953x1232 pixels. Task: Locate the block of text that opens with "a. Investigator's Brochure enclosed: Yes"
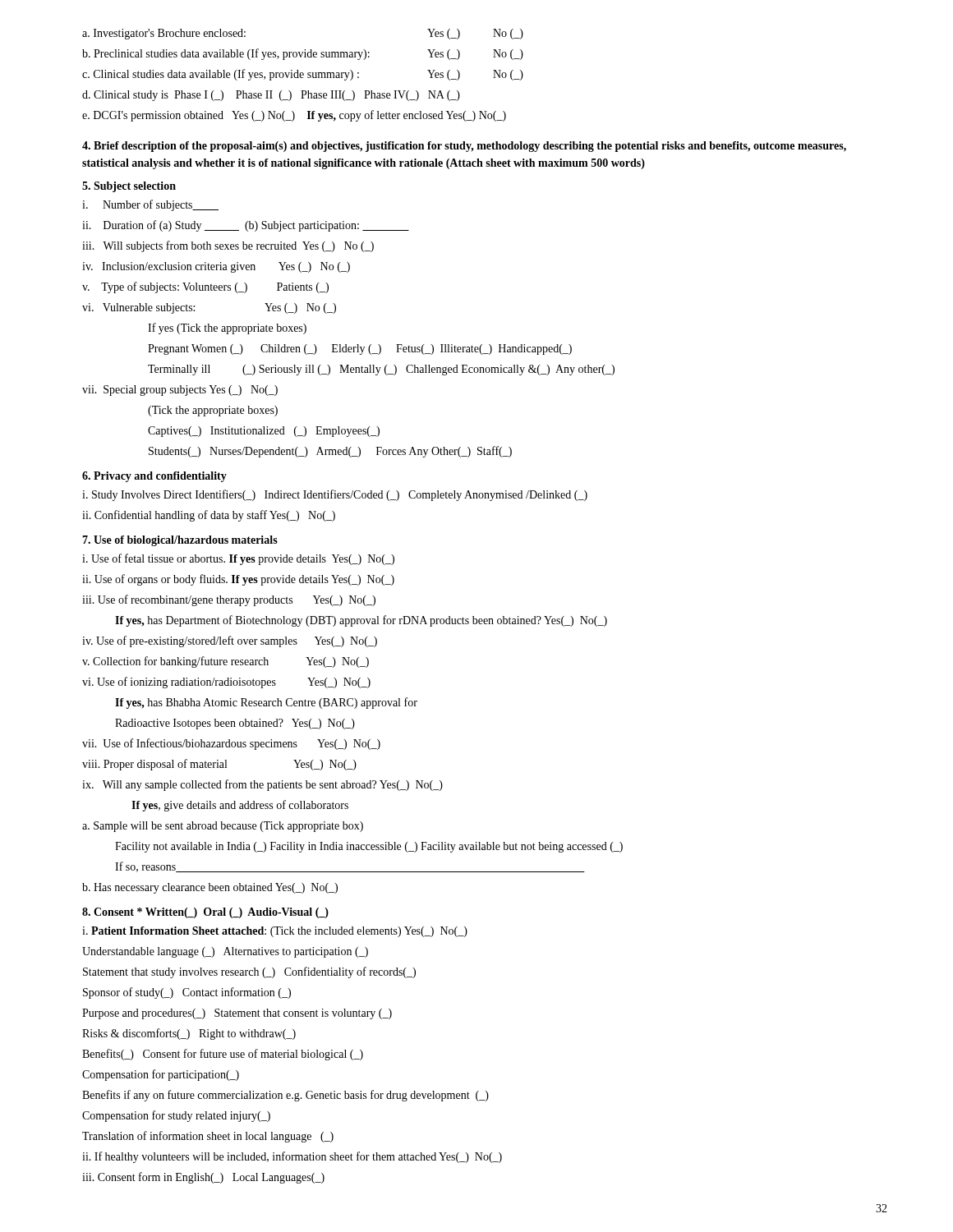coord(160,34)
